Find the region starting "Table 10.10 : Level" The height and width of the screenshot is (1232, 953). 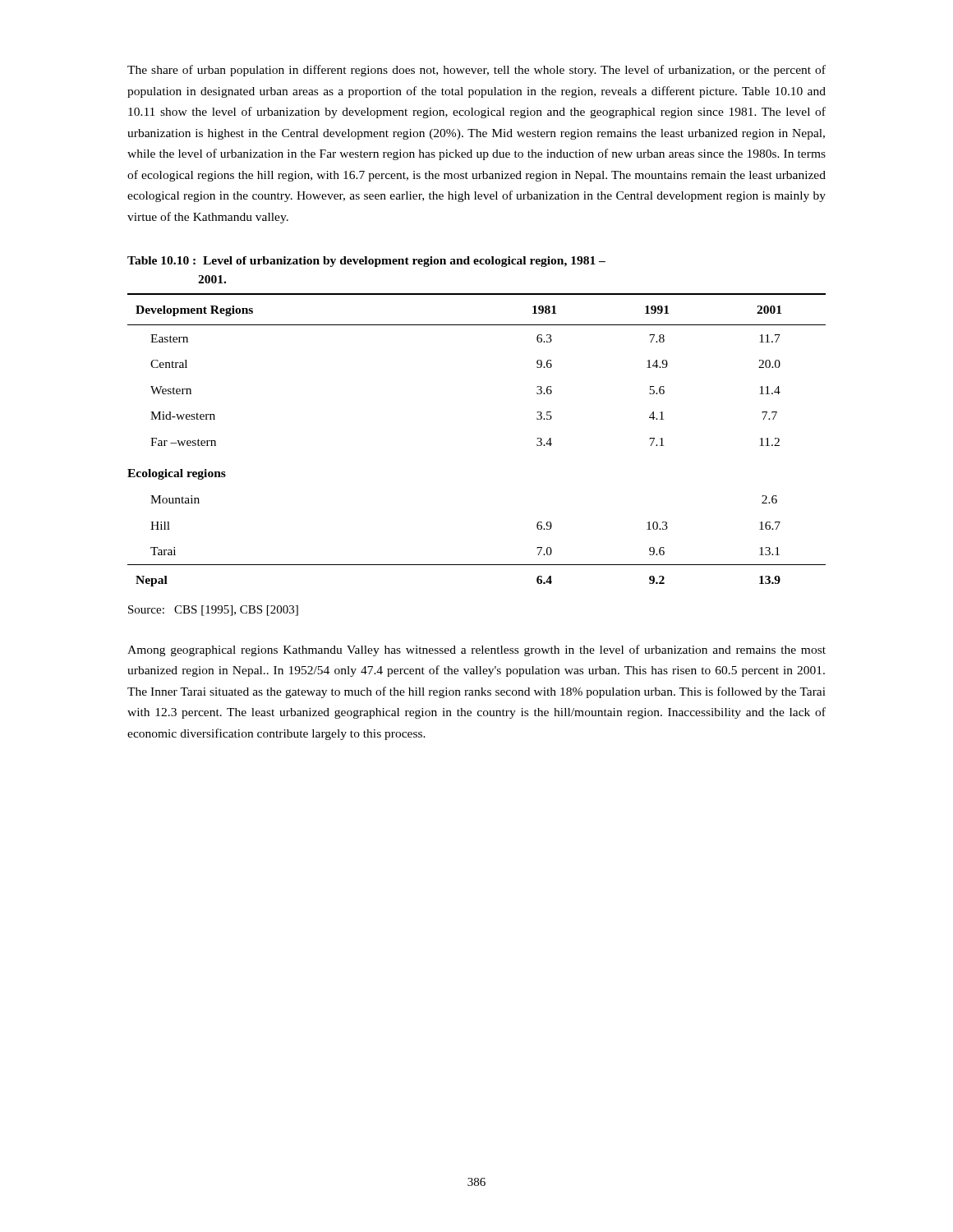[x=366, y=269]
